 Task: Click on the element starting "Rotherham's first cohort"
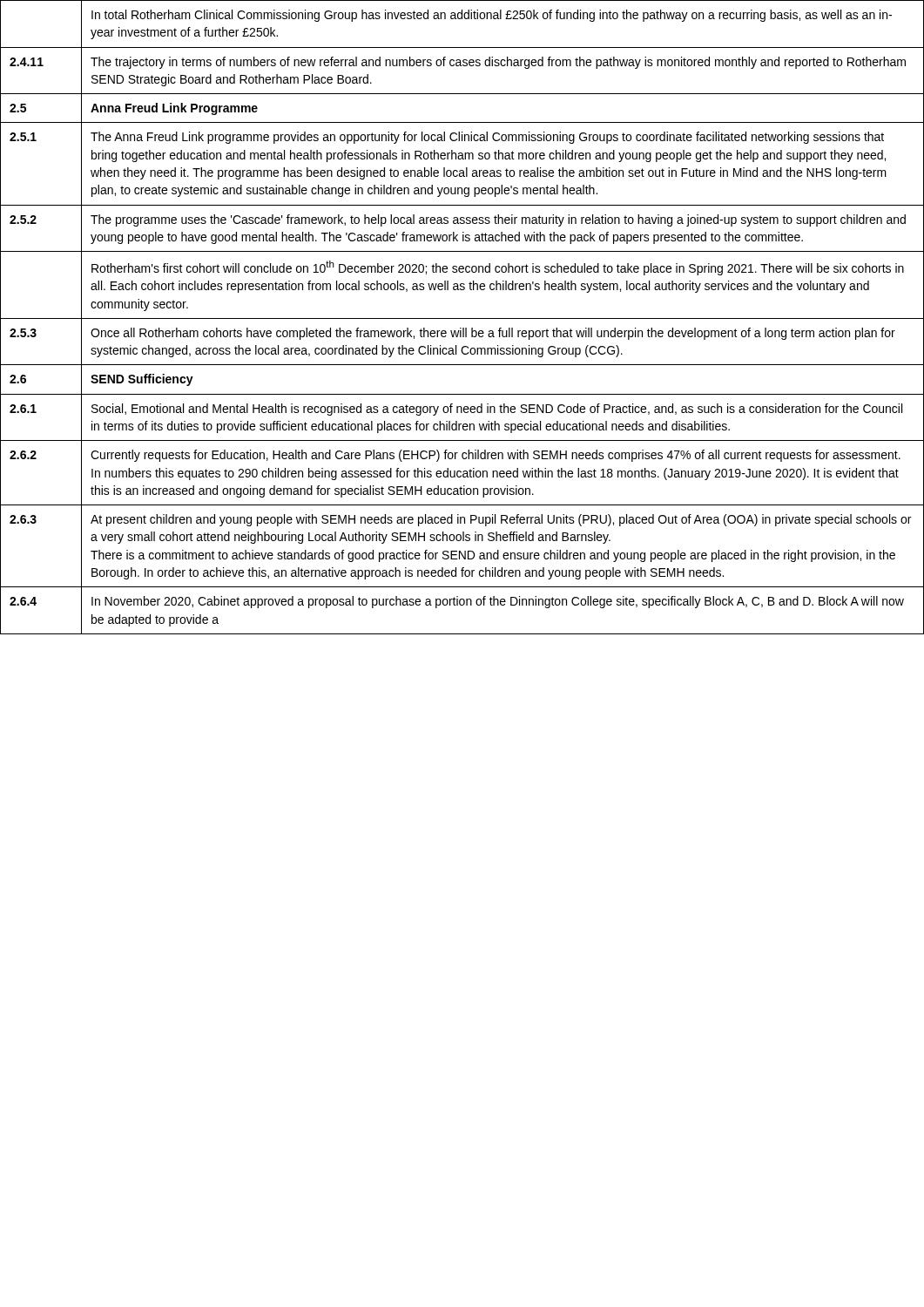click(x=497, y=284)
